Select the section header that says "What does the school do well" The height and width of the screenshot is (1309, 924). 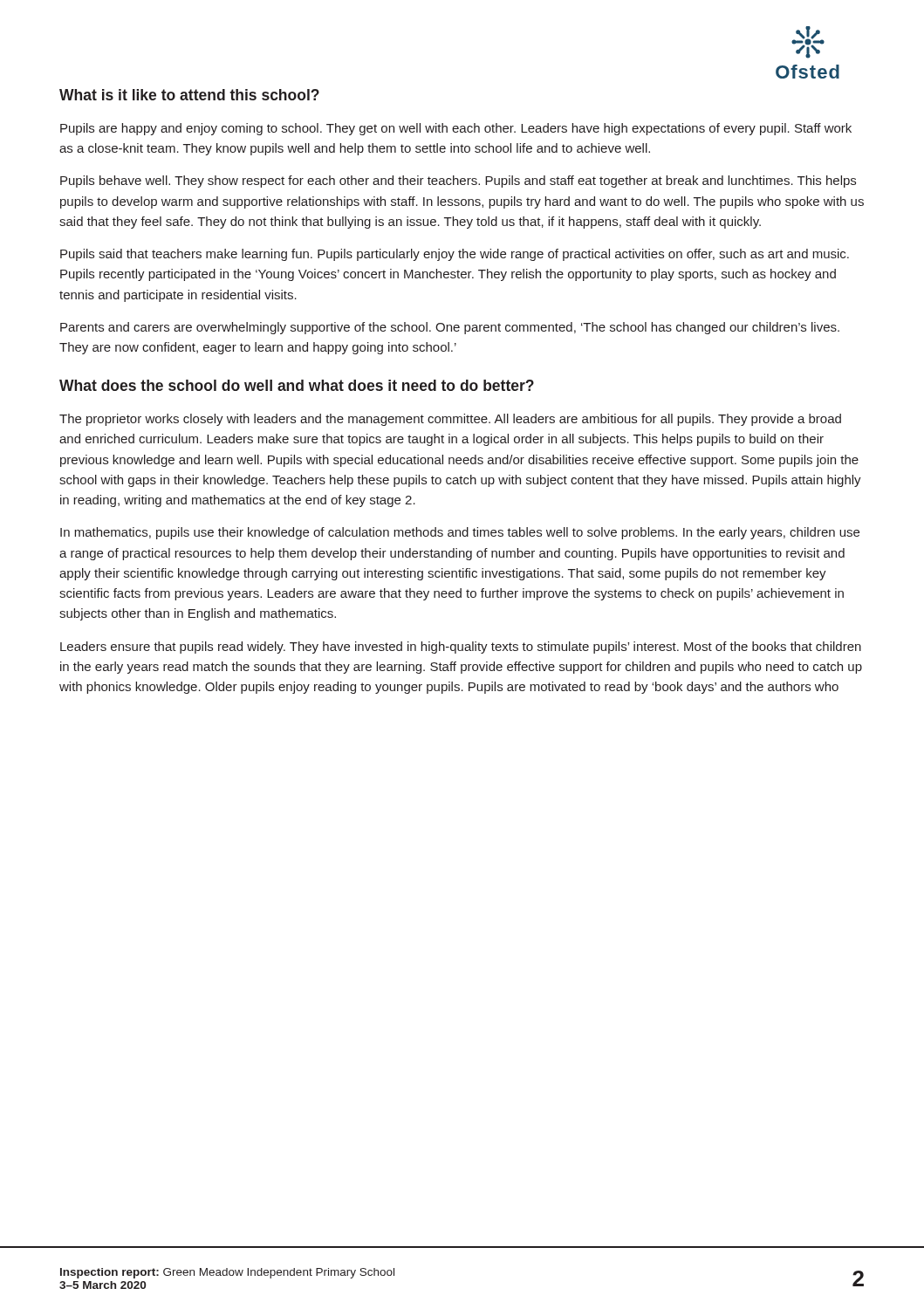297,386
